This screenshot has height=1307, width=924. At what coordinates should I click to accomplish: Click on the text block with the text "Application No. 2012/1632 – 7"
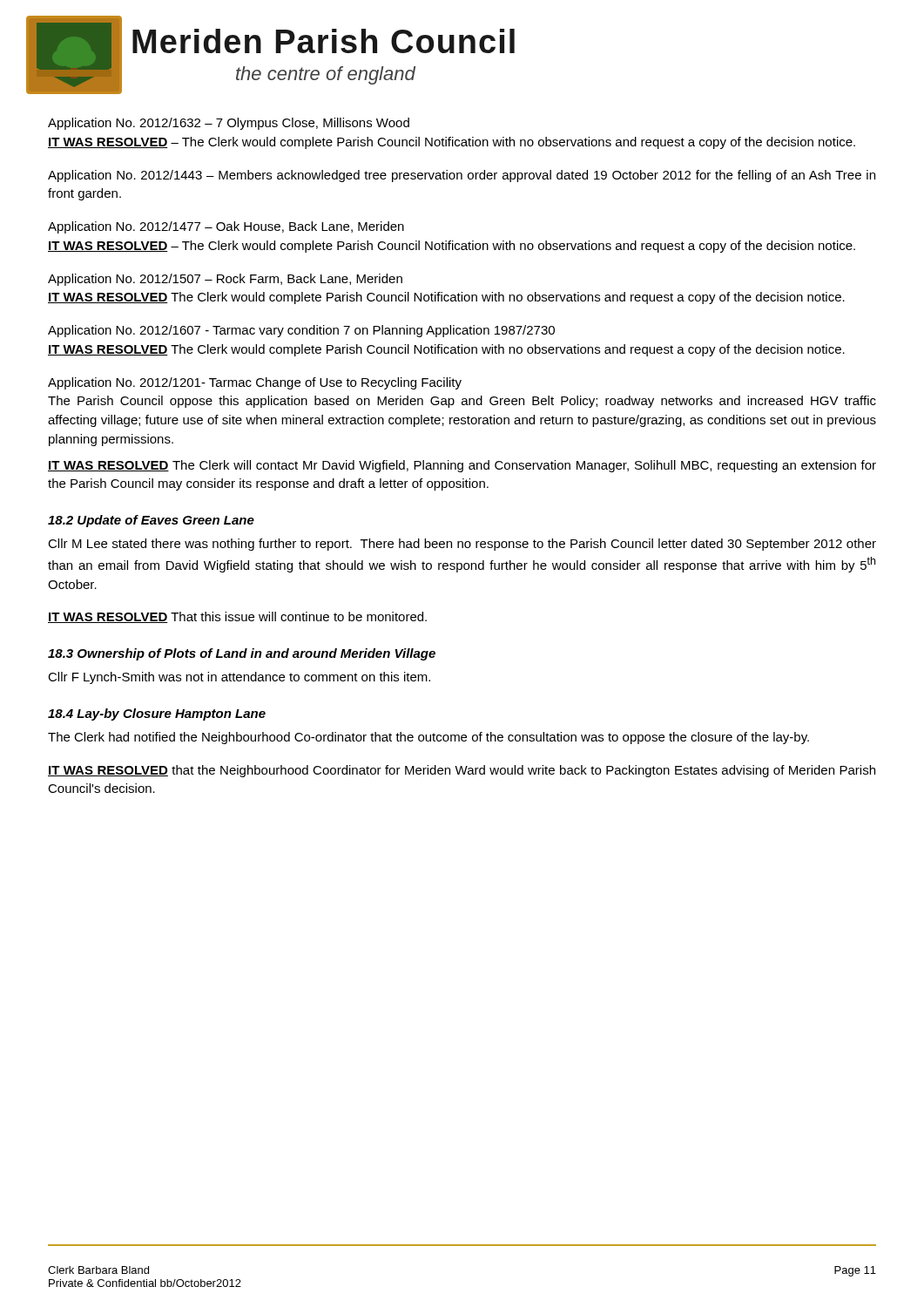tap(452, 132)
